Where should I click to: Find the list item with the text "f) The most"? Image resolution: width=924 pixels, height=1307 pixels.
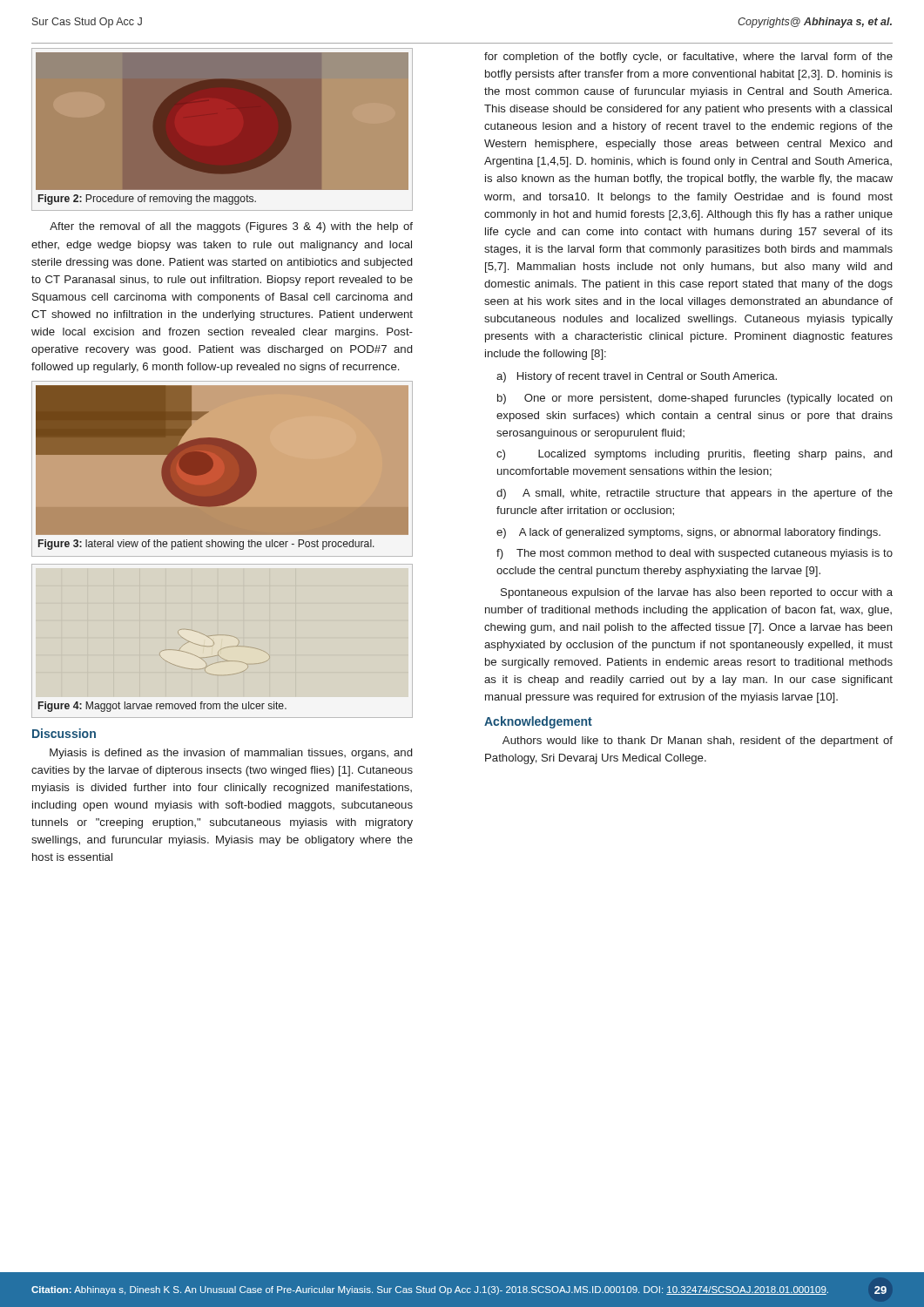tap(695, 562)
